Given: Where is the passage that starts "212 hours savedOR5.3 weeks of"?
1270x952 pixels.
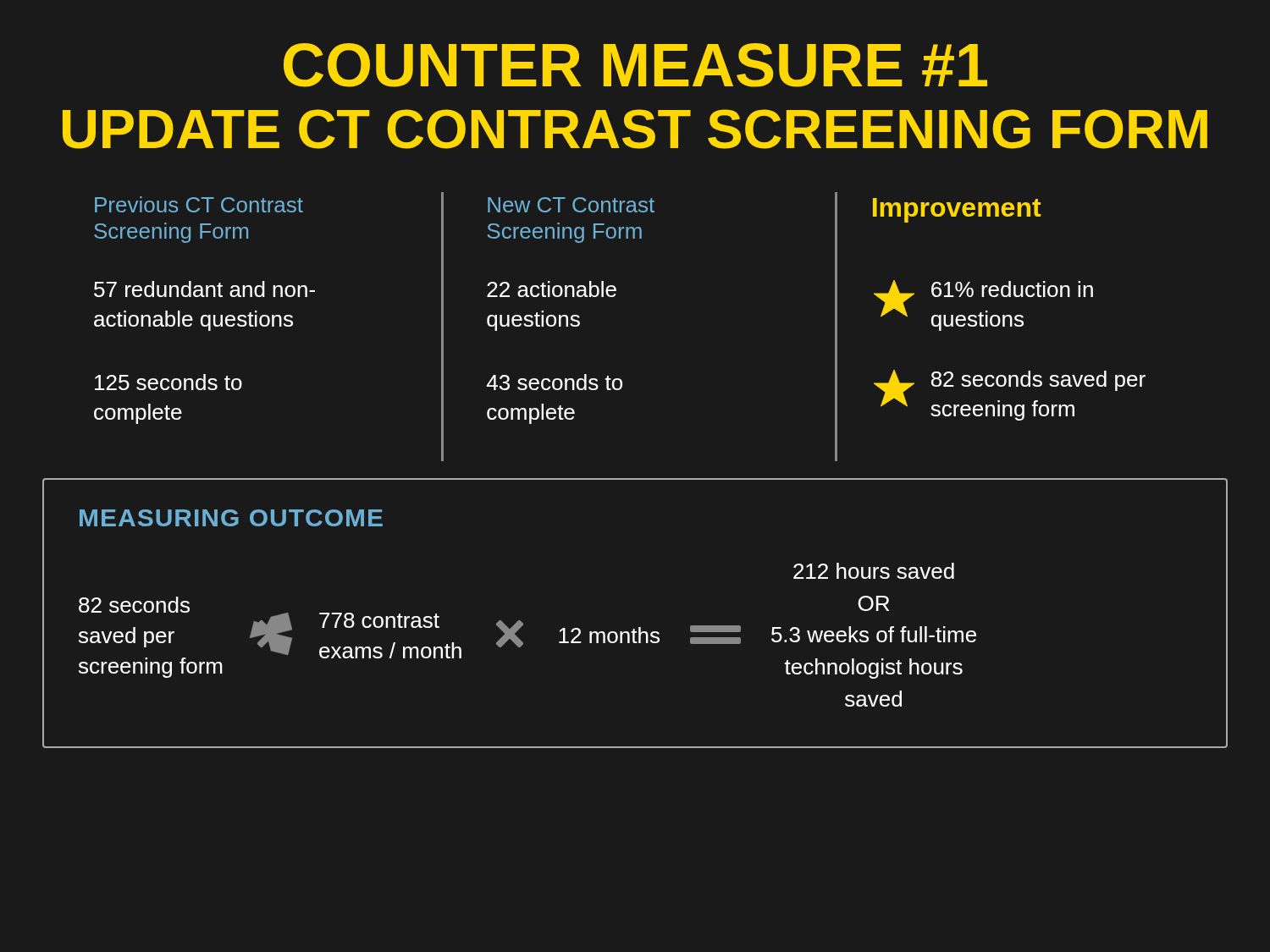Looking at the screenshot, I should (874, 635).
